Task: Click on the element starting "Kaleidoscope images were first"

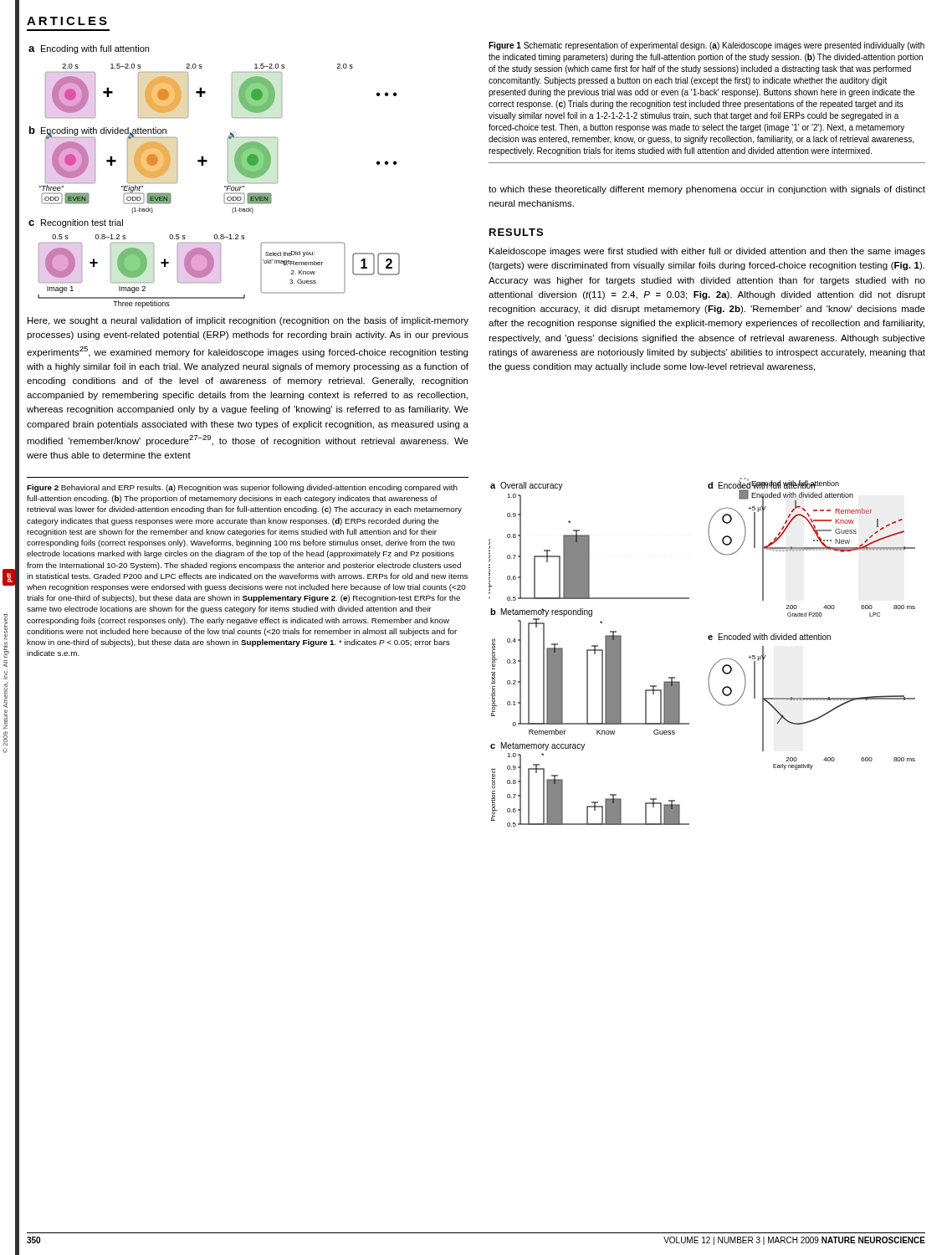Action: click(x=707, y=309)
